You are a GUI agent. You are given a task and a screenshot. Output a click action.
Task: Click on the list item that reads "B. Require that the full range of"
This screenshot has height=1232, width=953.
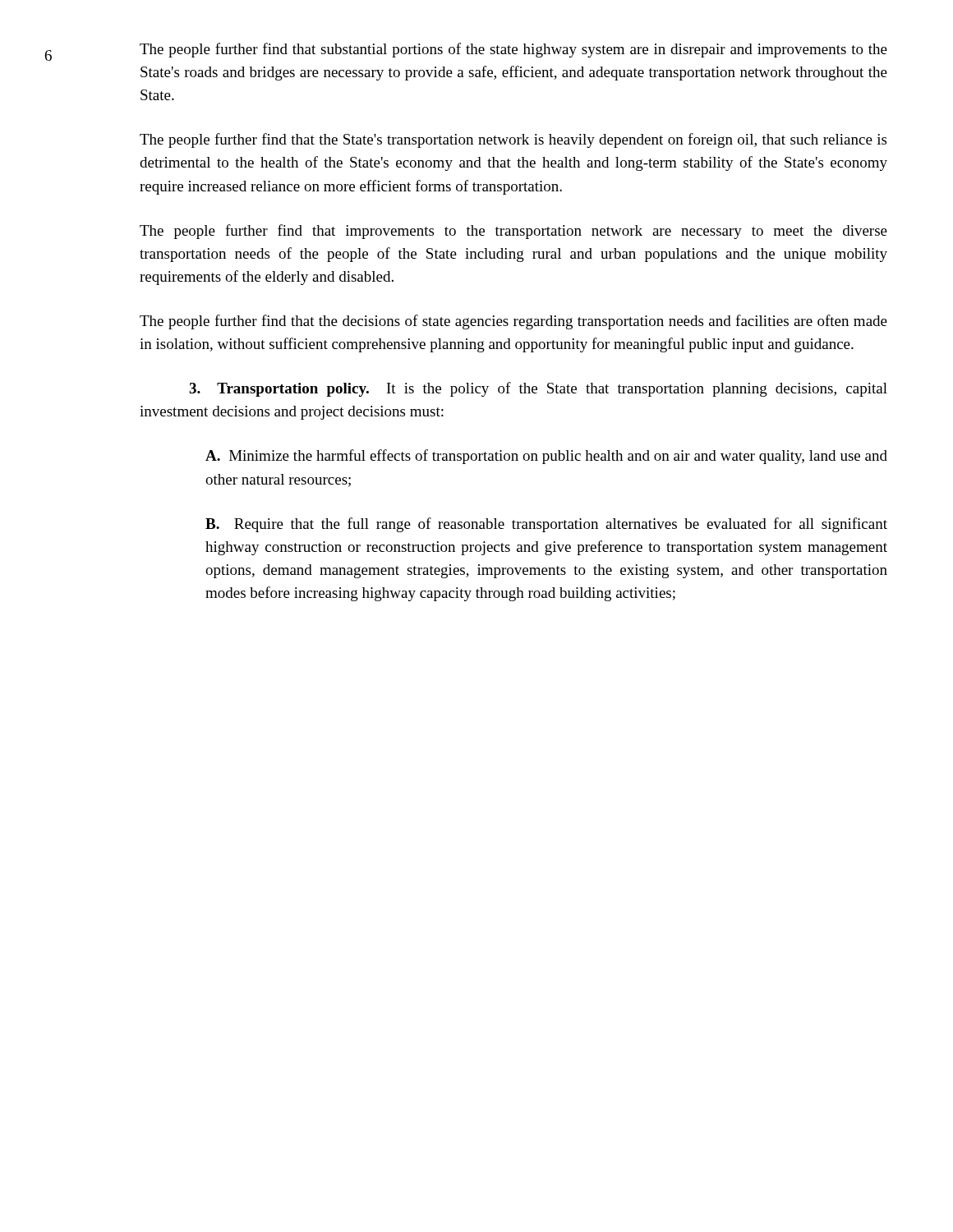[546, 558]
